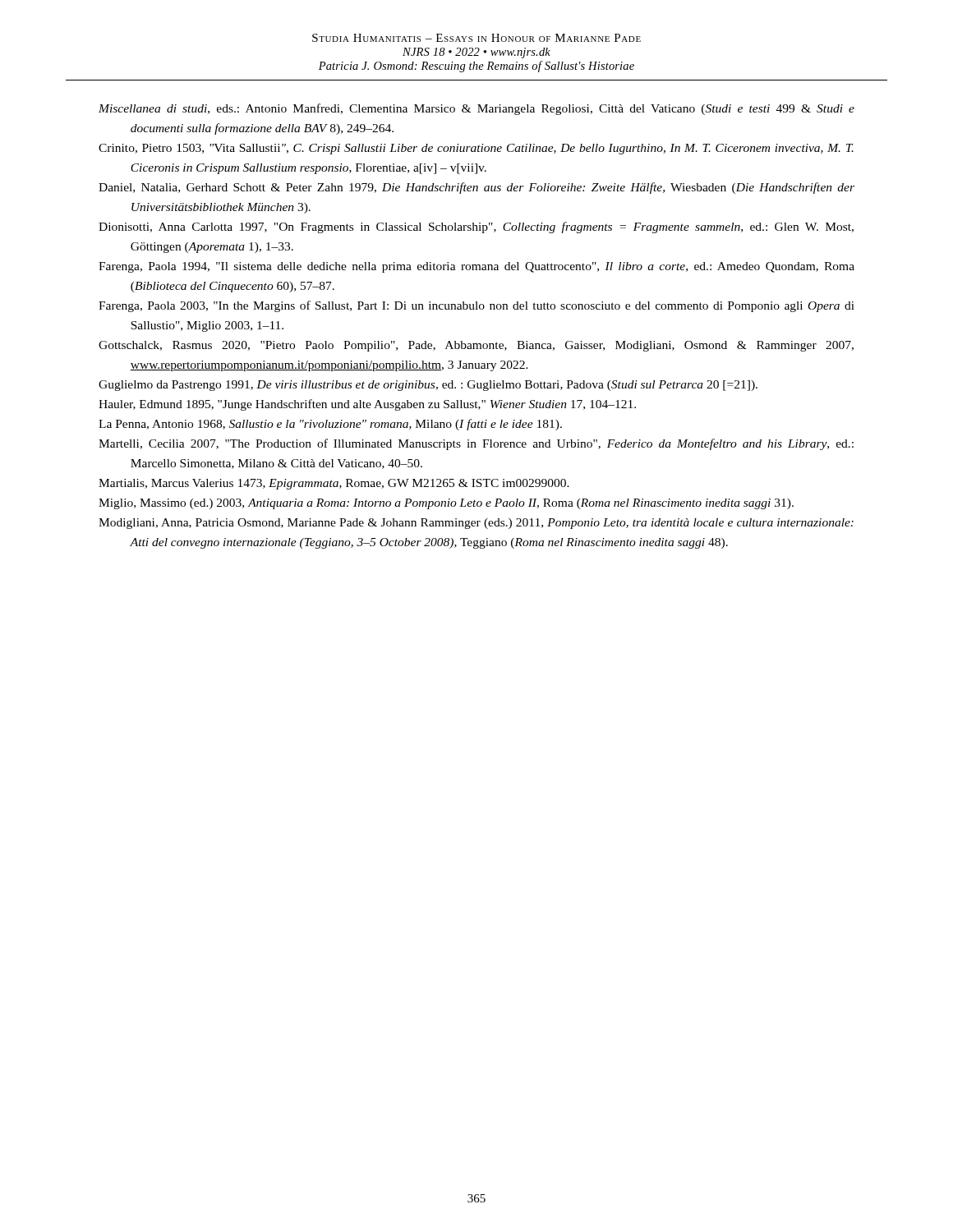Locate the block starting "Farenga, Paola 2003, "In the Margins of Sallust,"
This screenshot has height=1232, width=953.
click(476, 315)
